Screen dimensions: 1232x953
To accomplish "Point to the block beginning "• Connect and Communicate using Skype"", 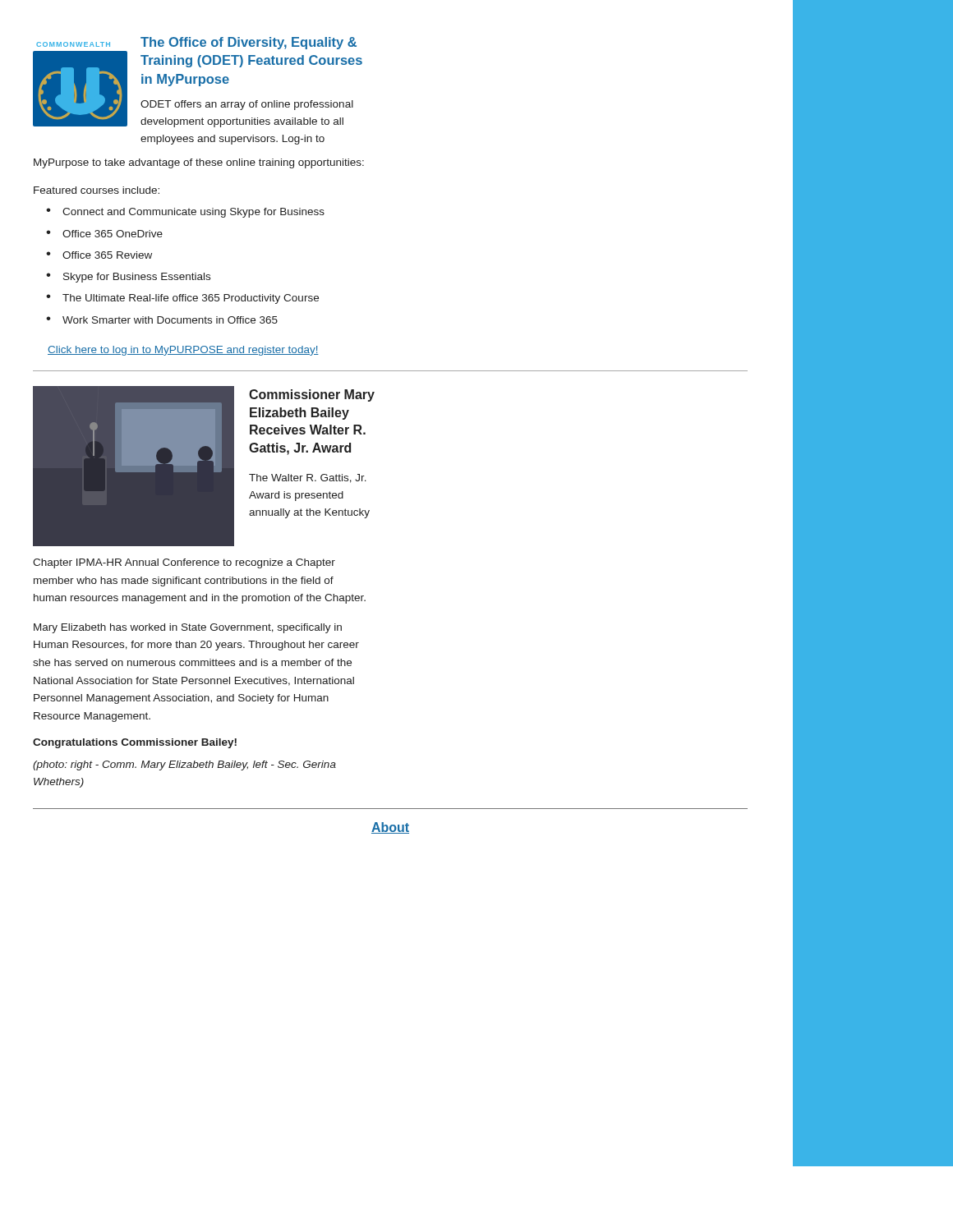I will [185, 210].
